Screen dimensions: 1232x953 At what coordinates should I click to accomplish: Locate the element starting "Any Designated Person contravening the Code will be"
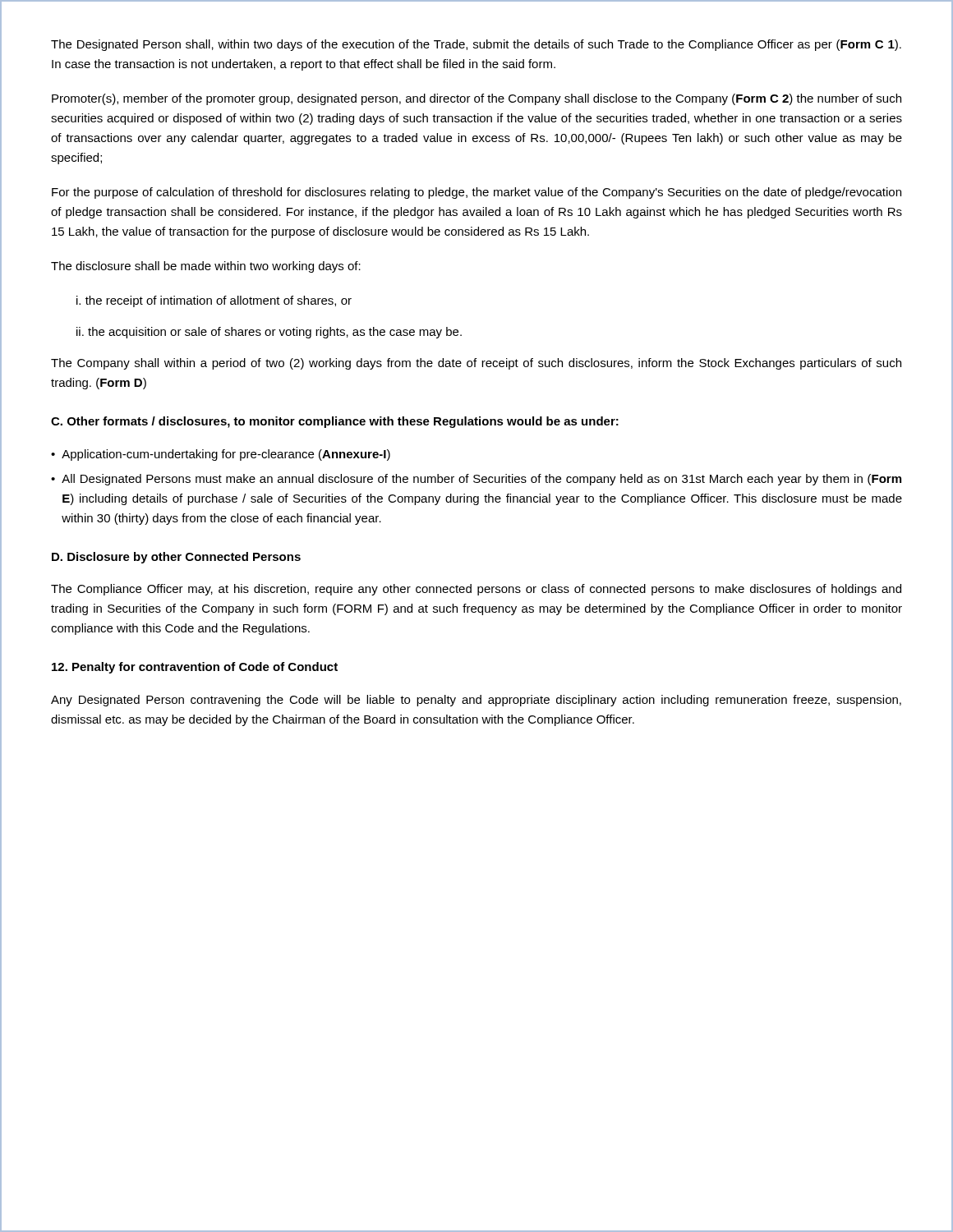point(476,709)
